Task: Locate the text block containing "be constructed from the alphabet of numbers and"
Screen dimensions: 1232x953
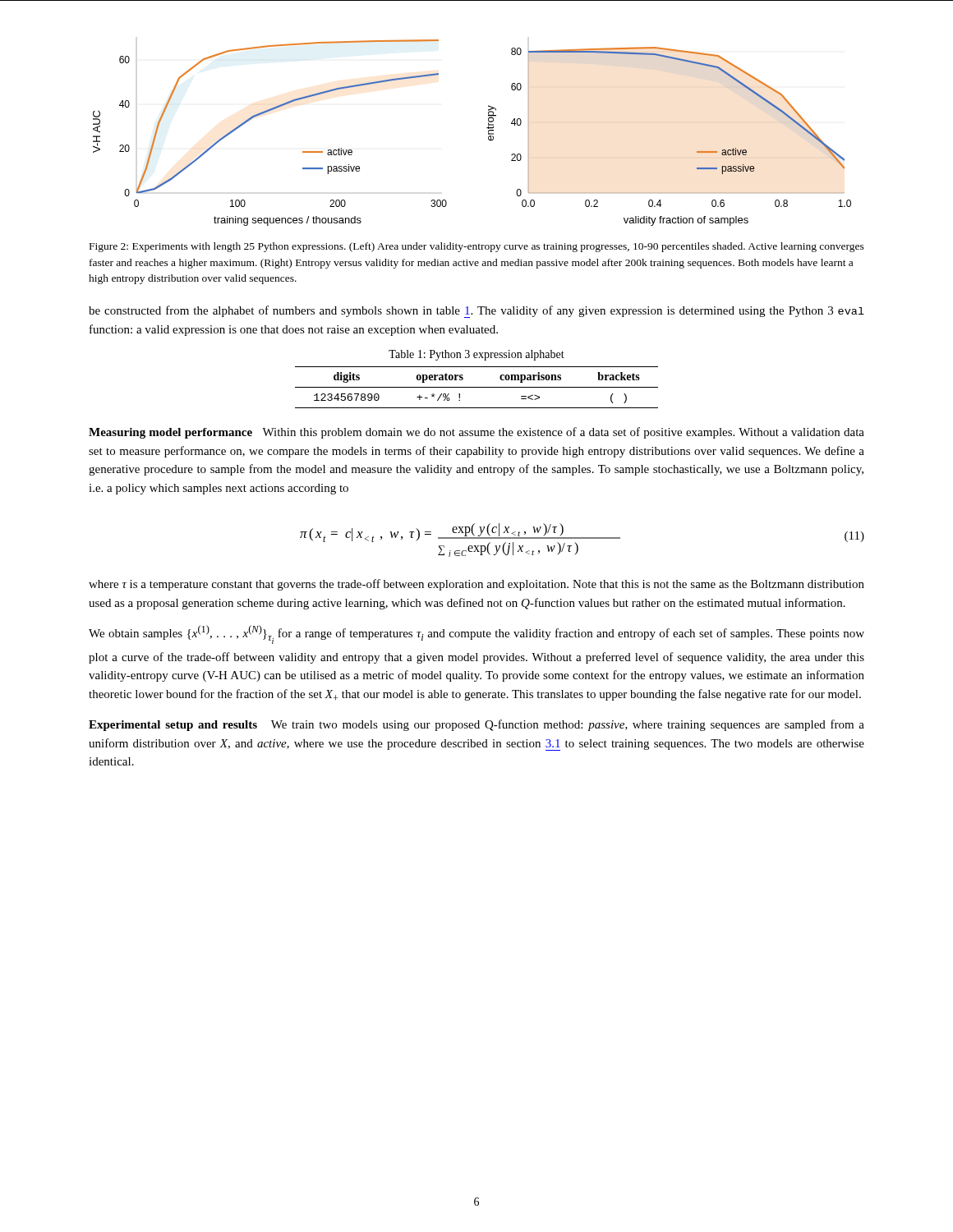Action: (476, 320)
